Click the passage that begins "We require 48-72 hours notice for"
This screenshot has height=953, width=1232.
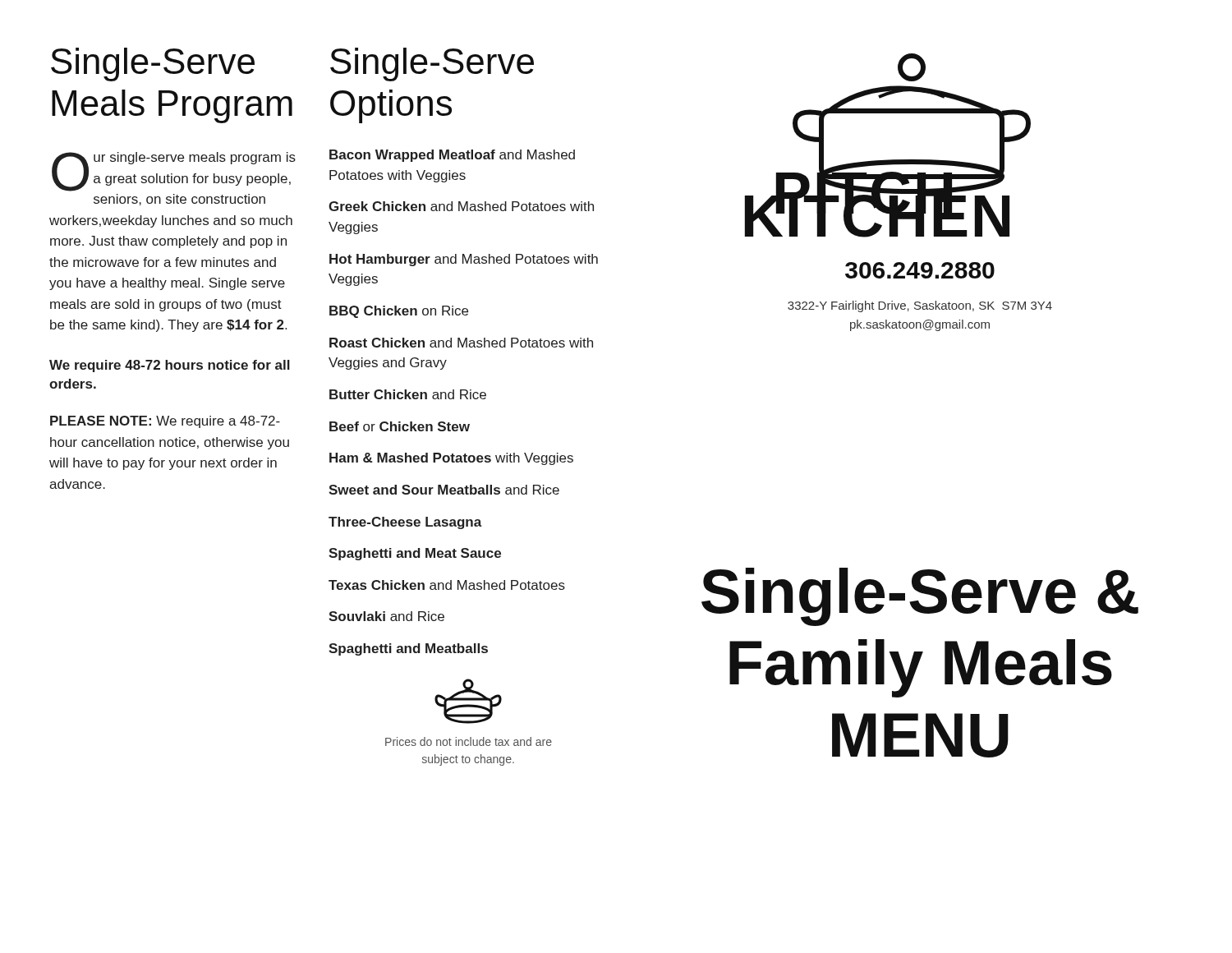[172, 375]
